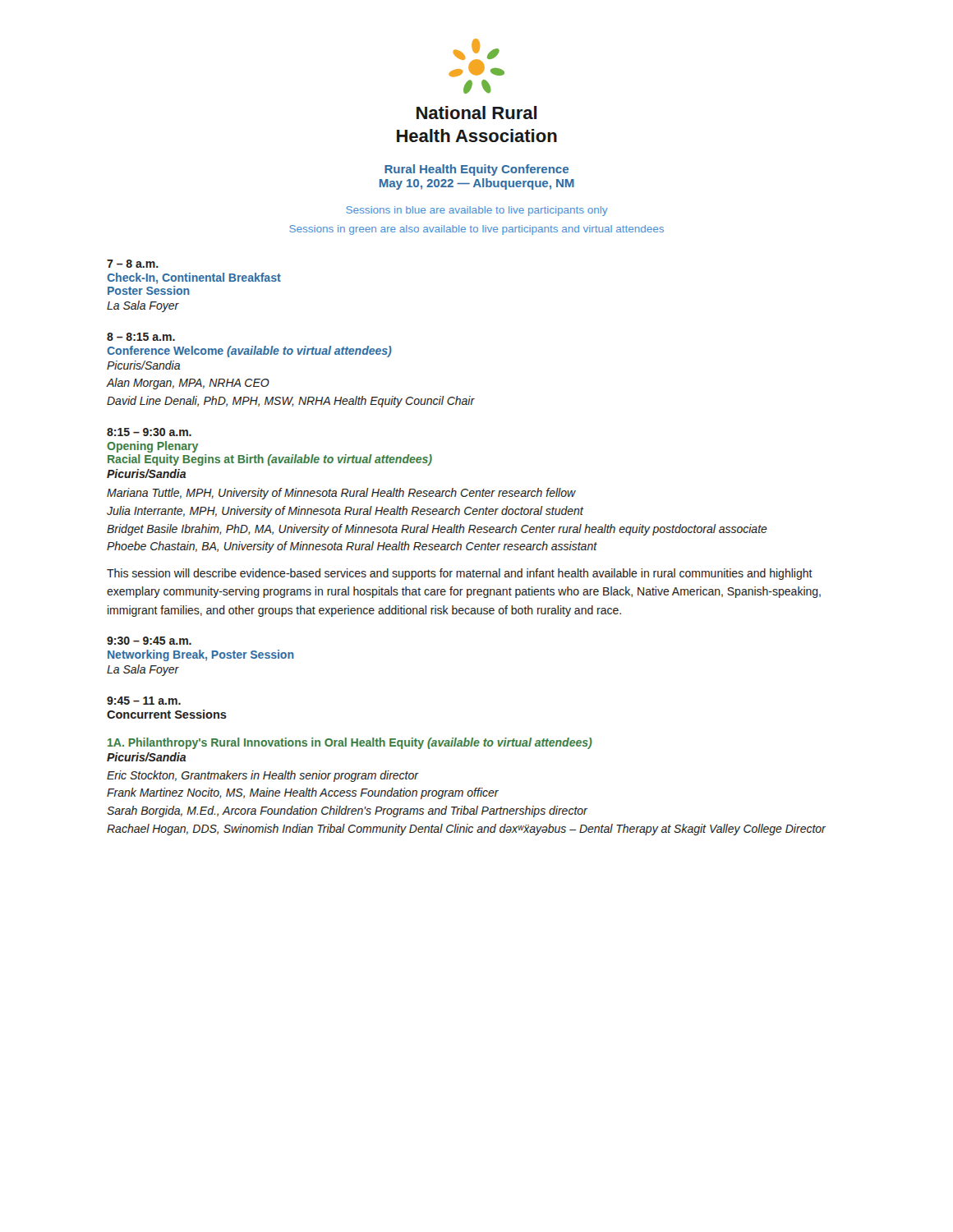Point to "9:45 – 11 a.m. Concurrent Sessions"

click(144, 701)
